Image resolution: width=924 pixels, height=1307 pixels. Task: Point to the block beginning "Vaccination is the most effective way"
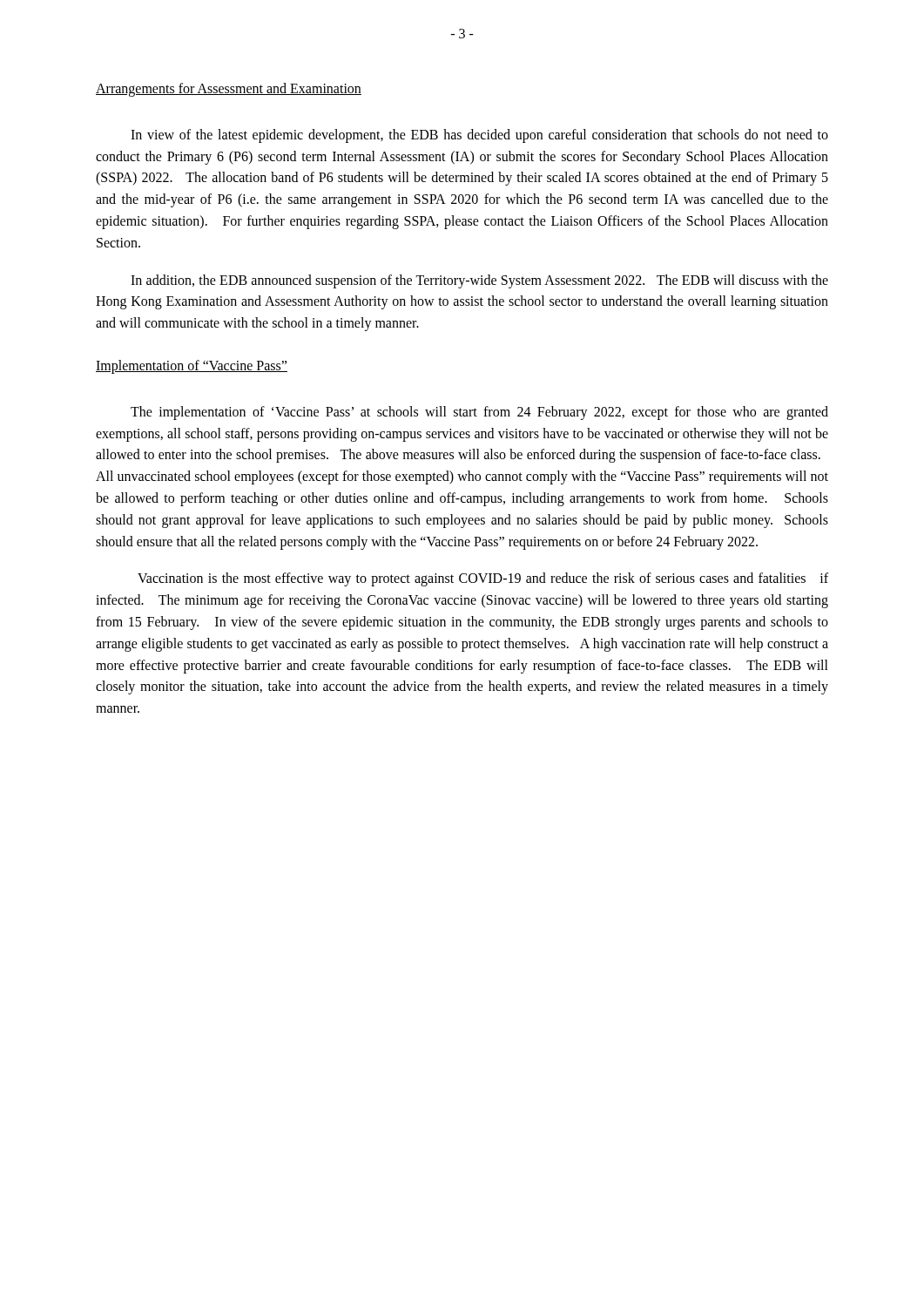click(462, 643)
